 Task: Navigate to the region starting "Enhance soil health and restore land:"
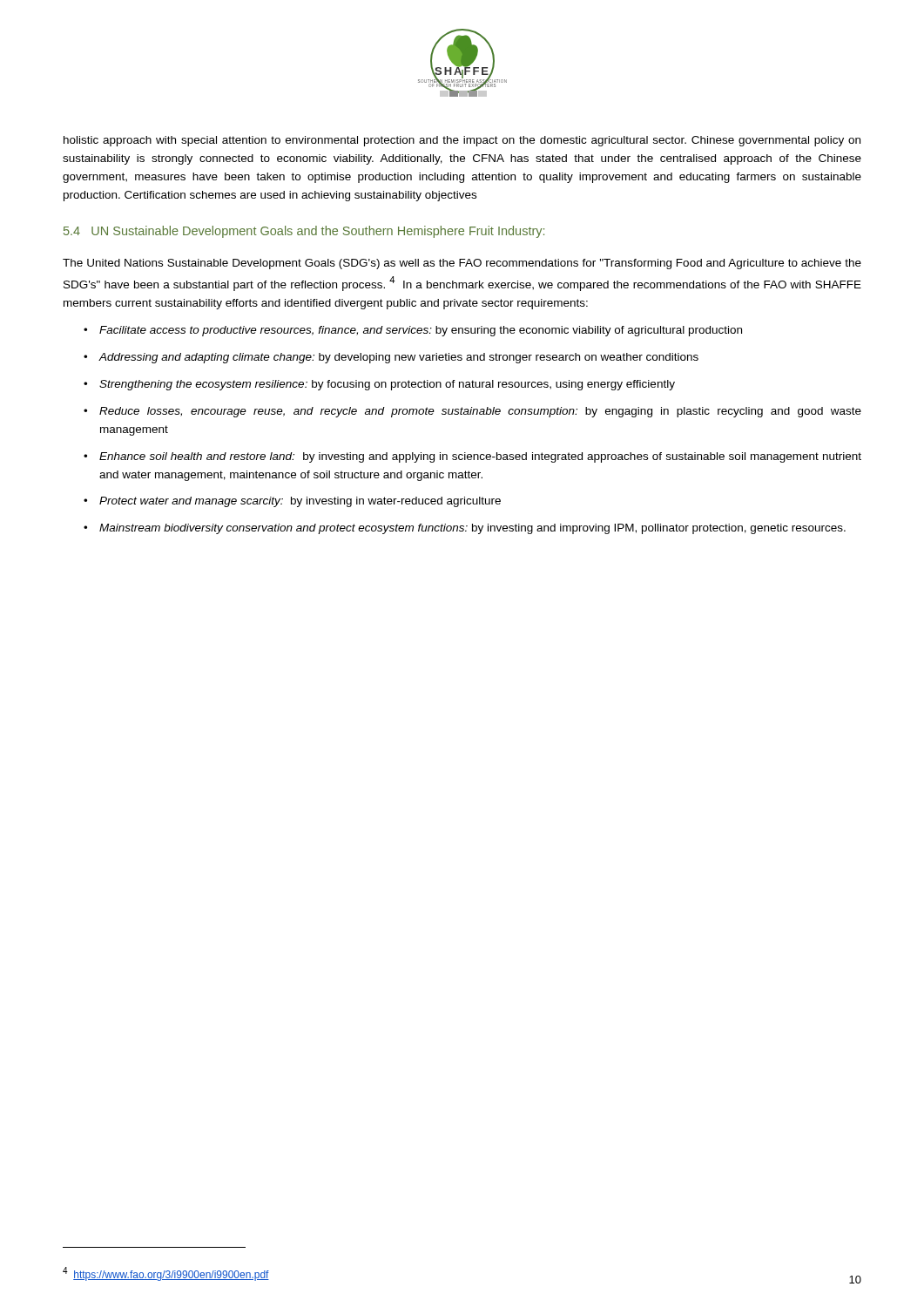tap(480, 465)
